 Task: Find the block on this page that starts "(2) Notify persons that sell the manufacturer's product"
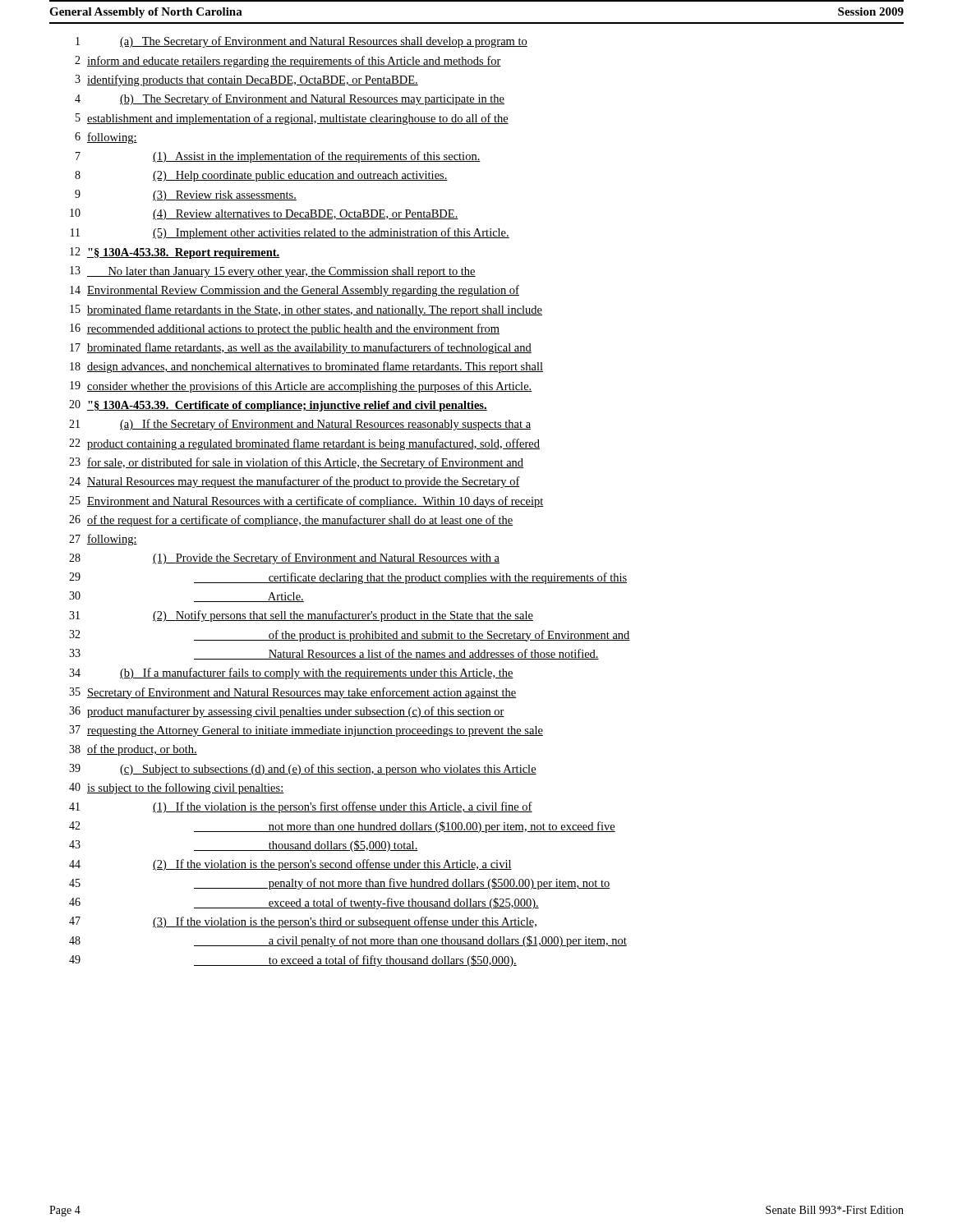click(x=495, y=635)
